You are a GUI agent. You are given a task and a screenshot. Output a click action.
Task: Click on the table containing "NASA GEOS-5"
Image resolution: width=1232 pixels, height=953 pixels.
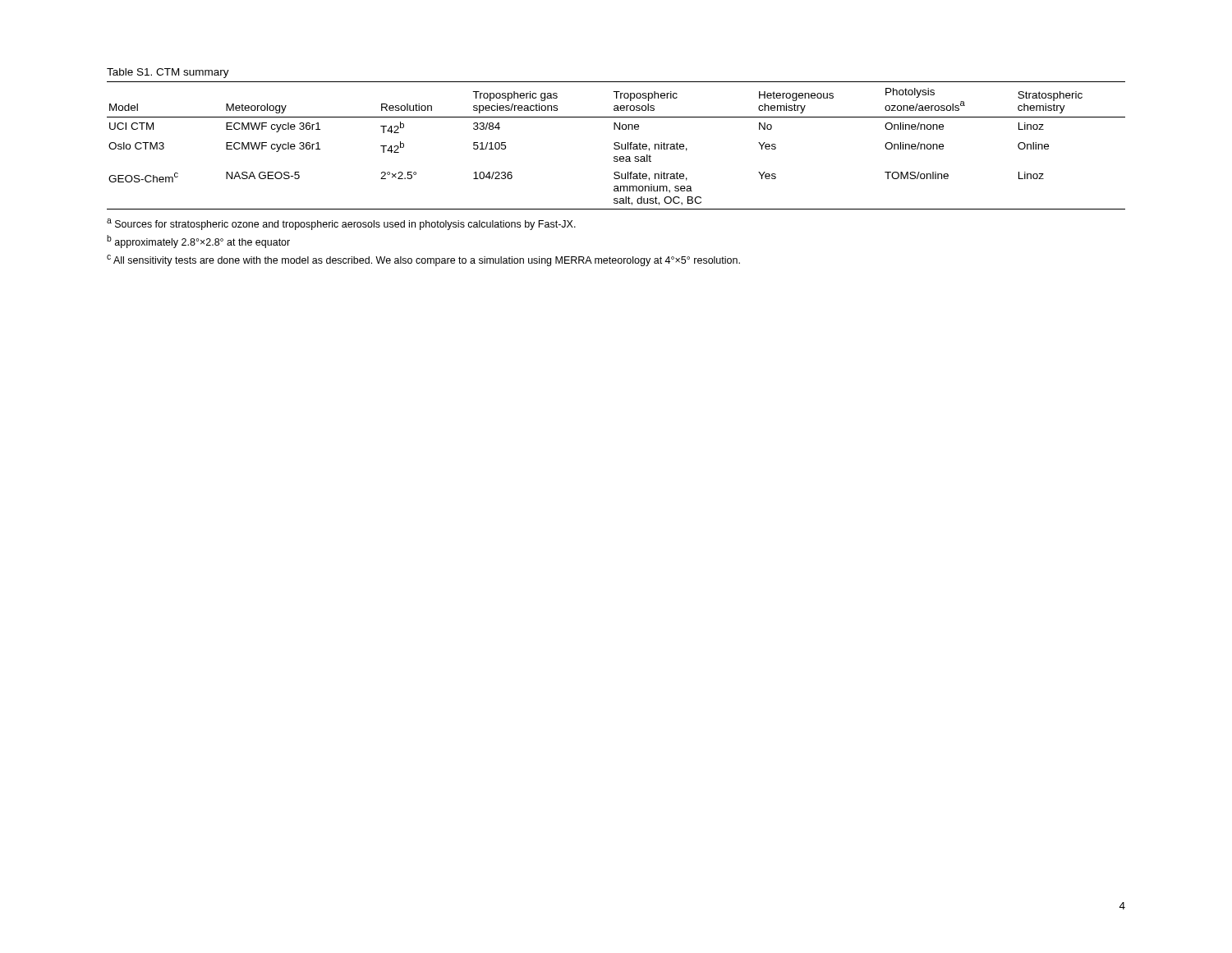coord(616,145)
